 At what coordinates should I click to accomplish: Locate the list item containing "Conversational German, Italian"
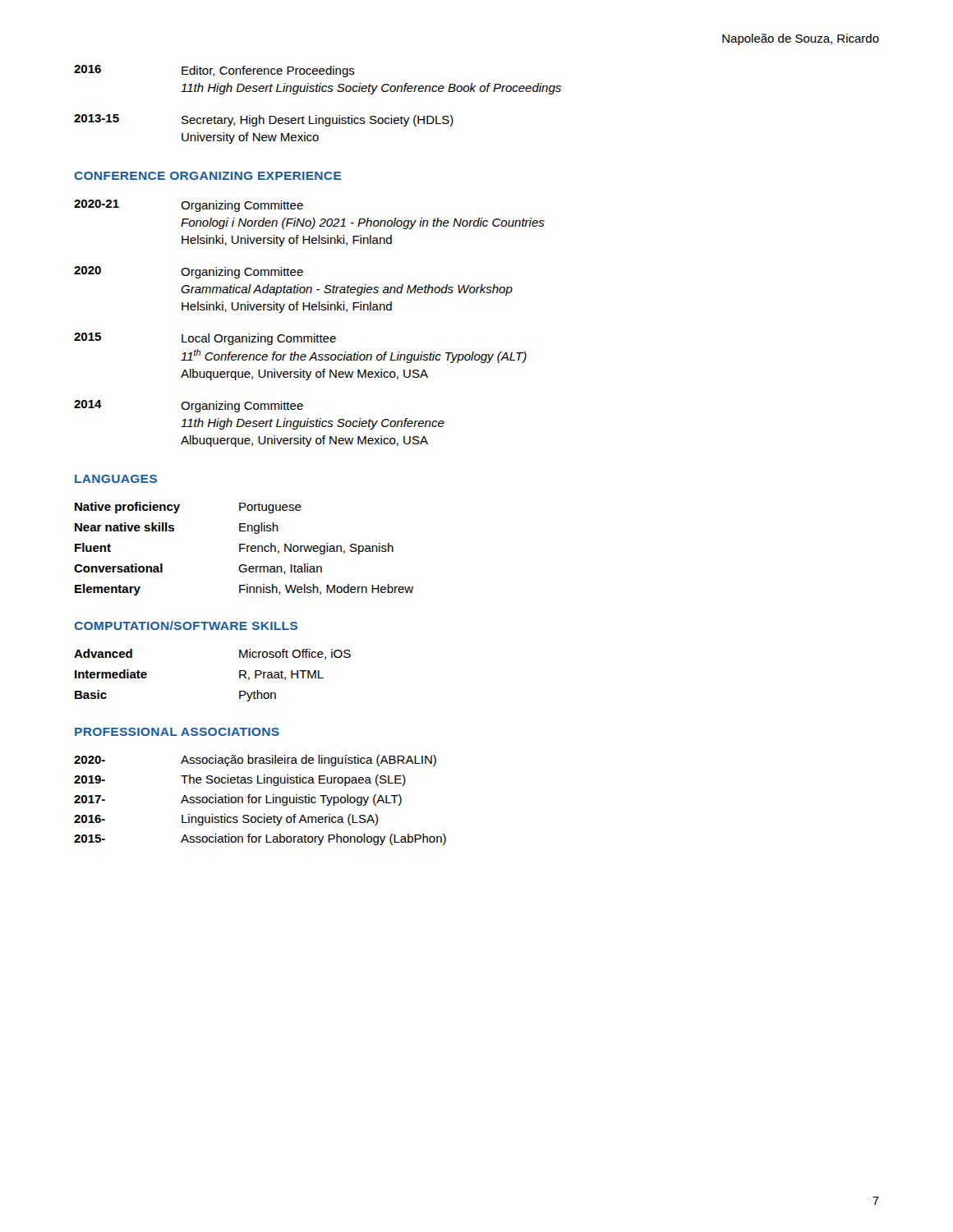click(x=114, y=569)
